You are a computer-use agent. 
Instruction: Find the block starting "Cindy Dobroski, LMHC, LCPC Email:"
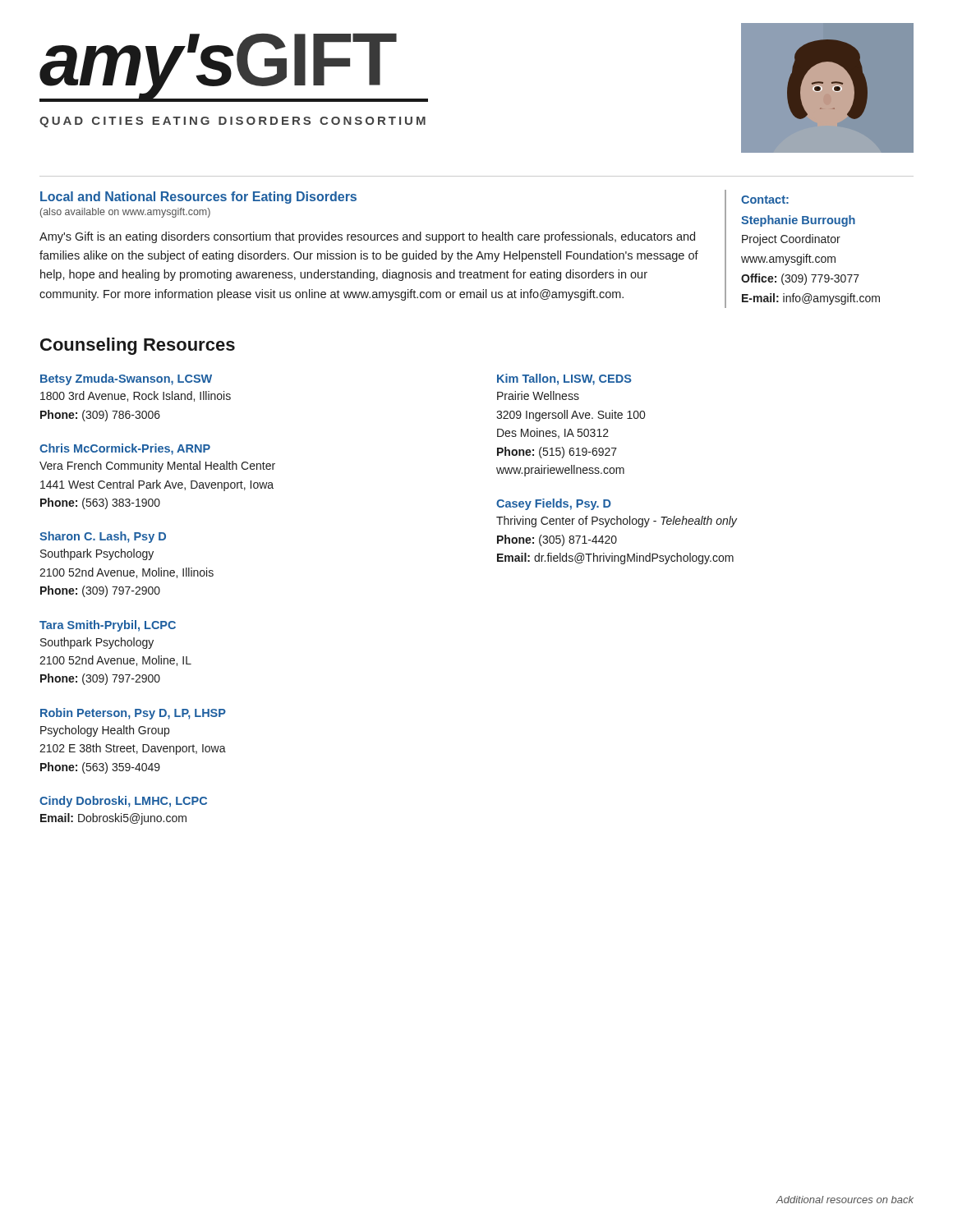(123, 802)
